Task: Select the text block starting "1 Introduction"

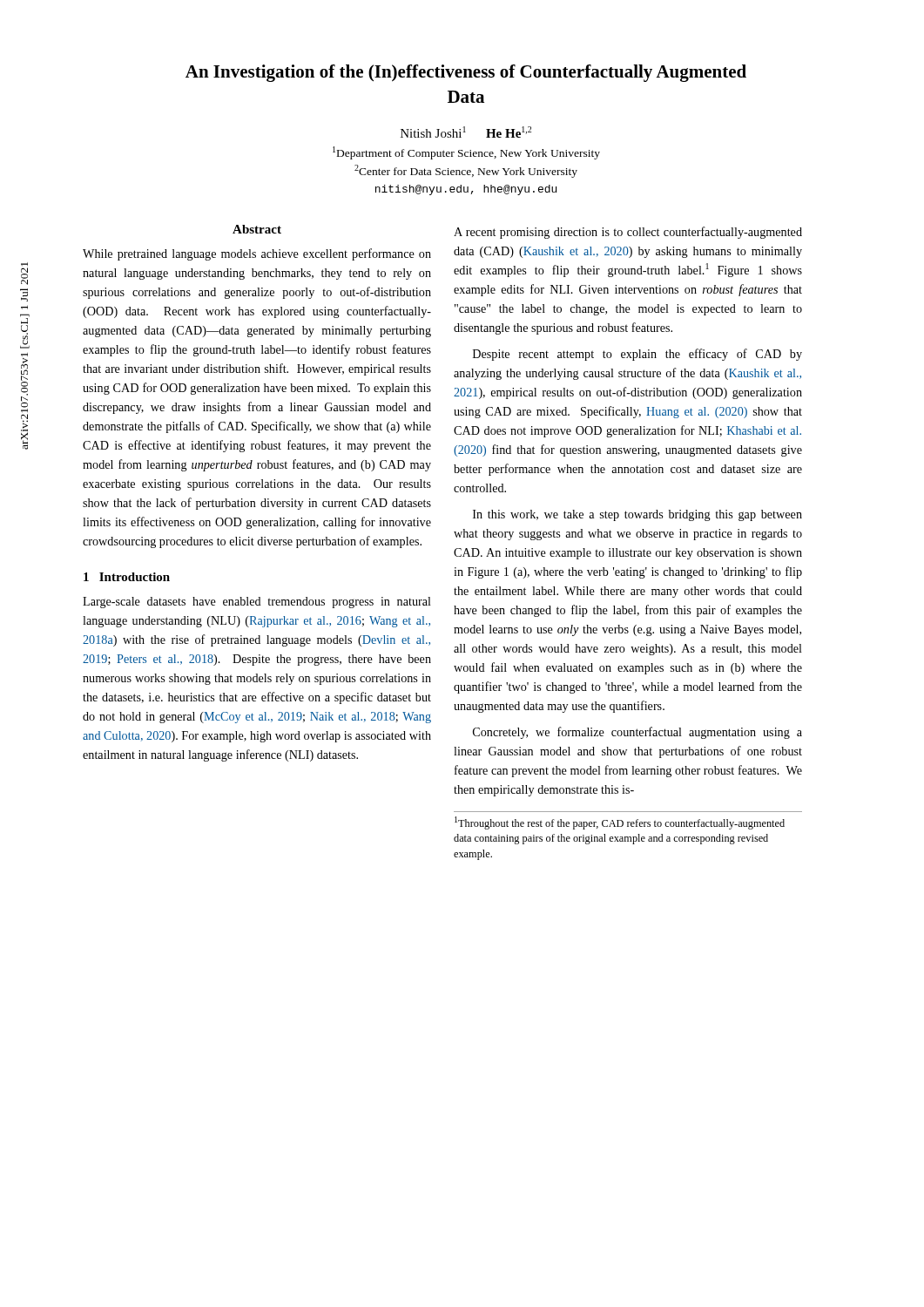Action: (126, 577)
